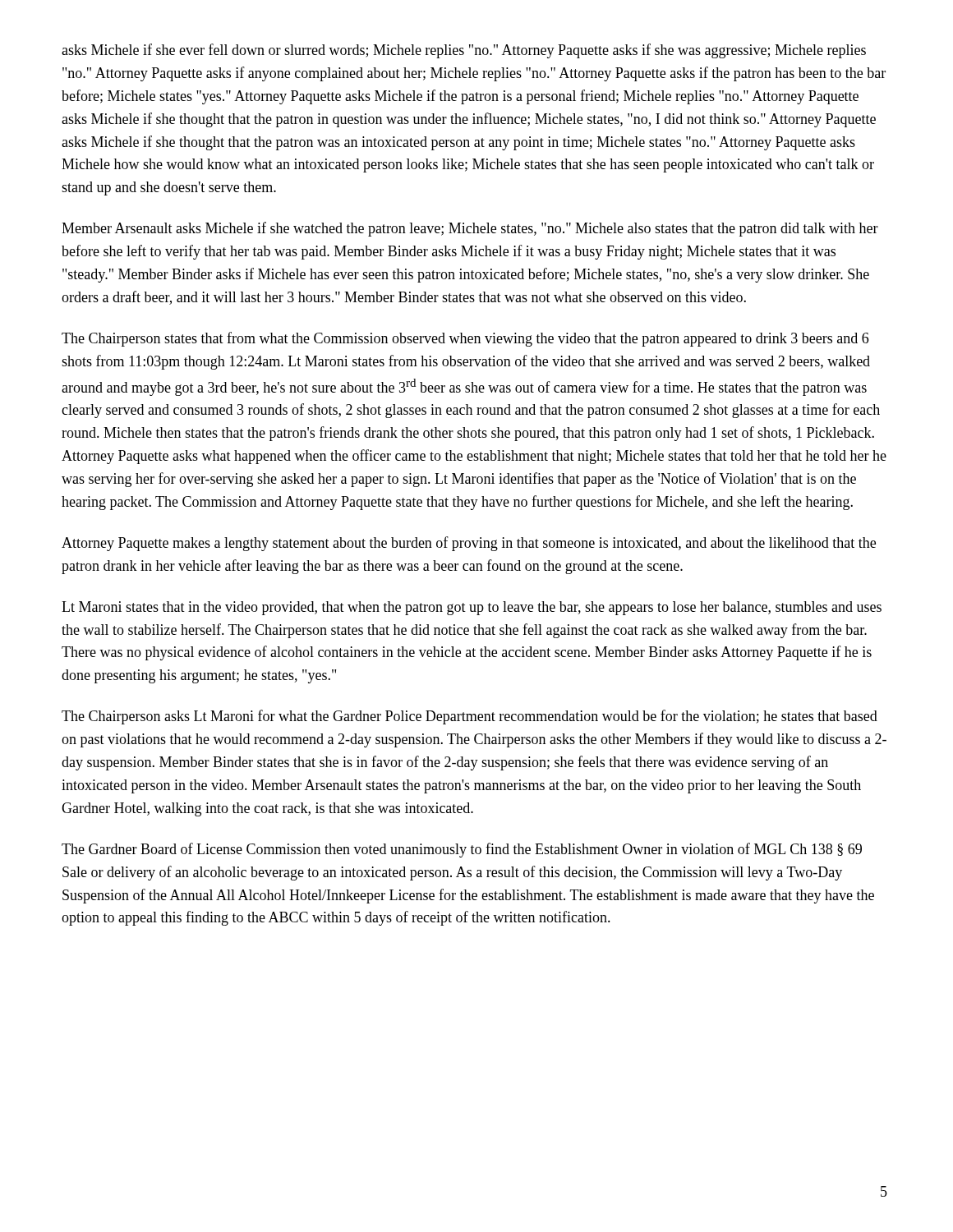Point to the passage starting "Attorney Paquette makes a lengthy statement about"
Screen dimensions: 1232x953
(x=469, y=554)
